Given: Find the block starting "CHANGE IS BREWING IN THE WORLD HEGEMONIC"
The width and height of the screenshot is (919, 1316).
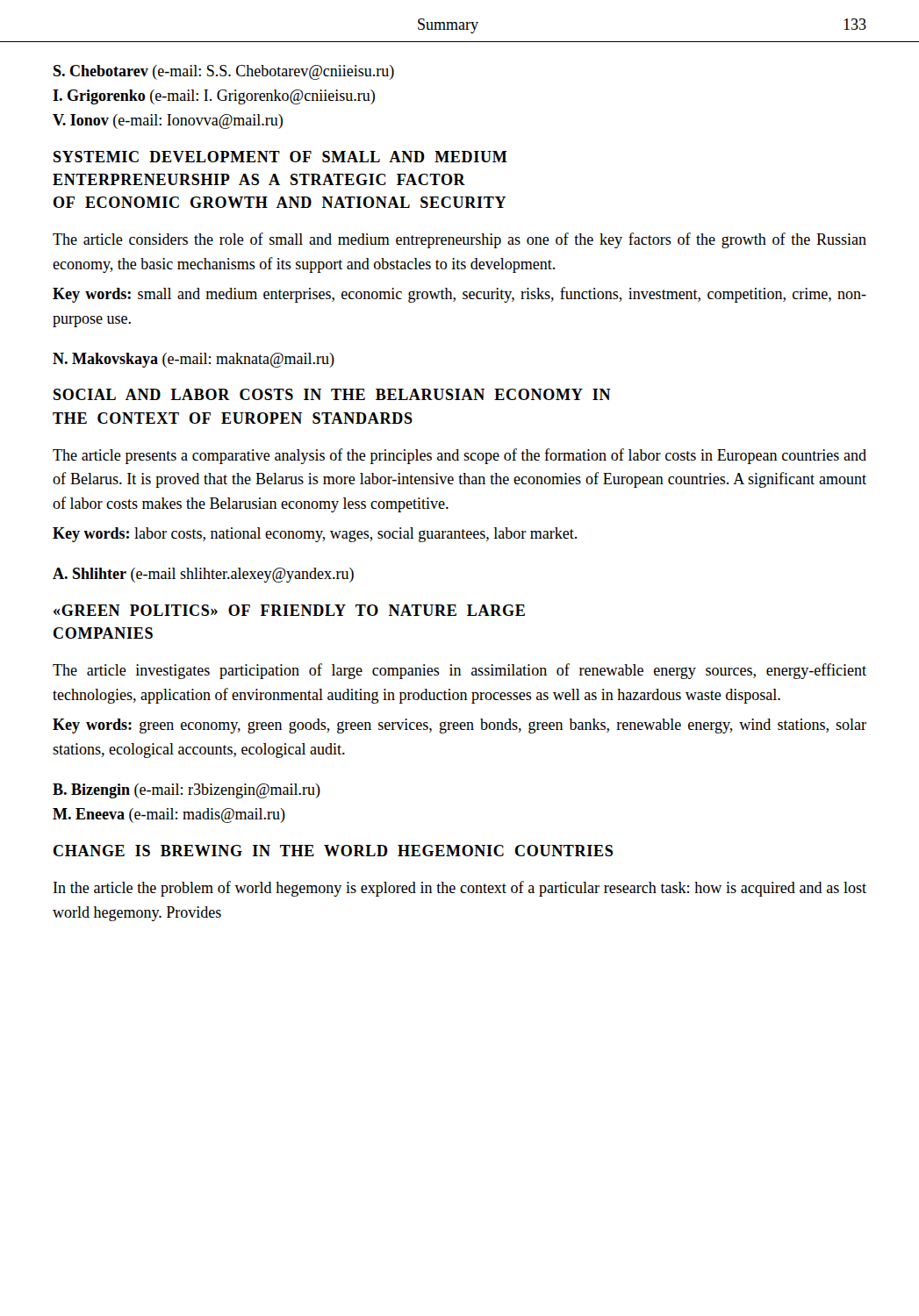Looking at the screenshot, I should [333, 851].
